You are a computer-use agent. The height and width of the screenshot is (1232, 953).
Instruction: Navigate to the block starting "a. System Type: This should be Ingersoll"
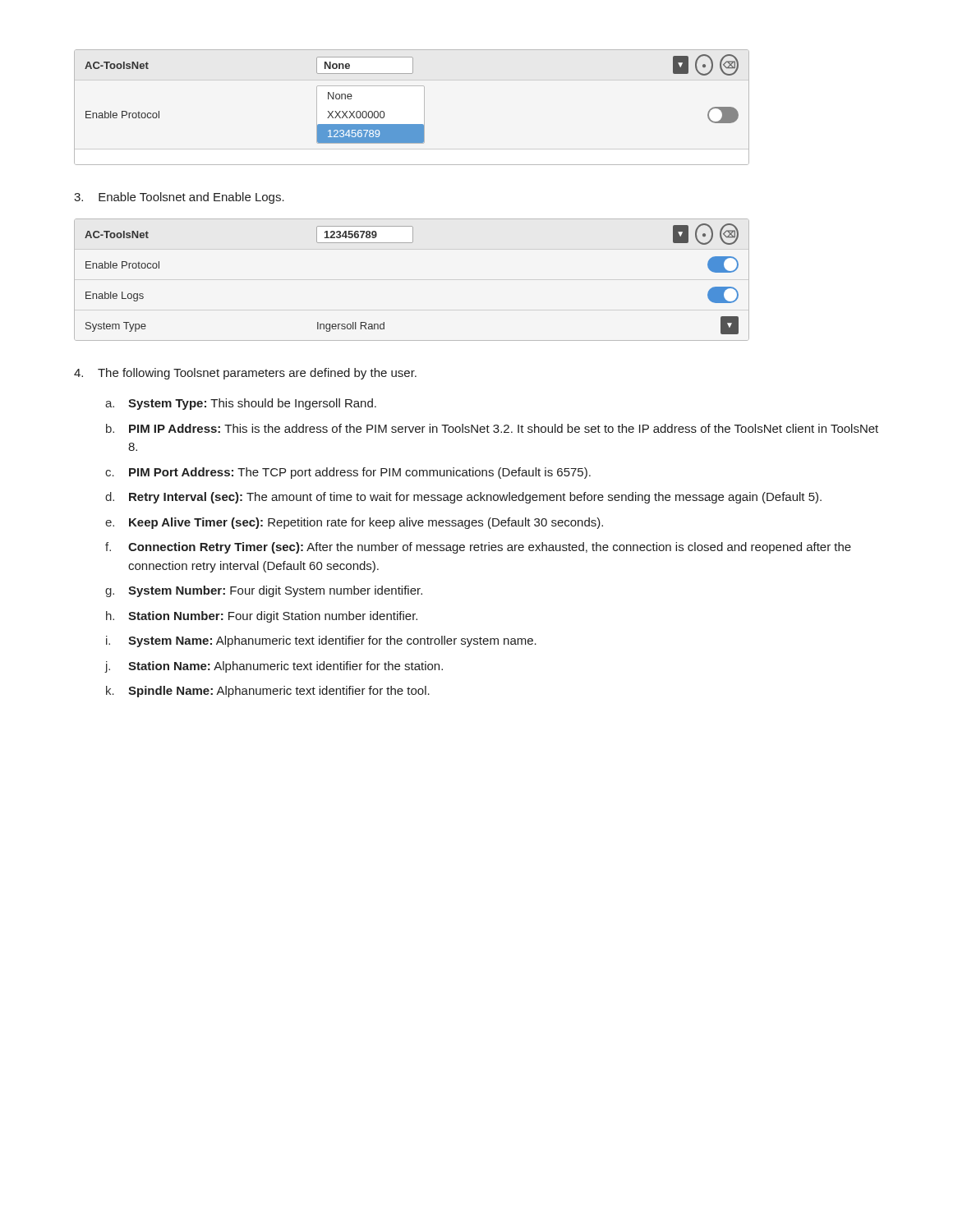[241, 404]
